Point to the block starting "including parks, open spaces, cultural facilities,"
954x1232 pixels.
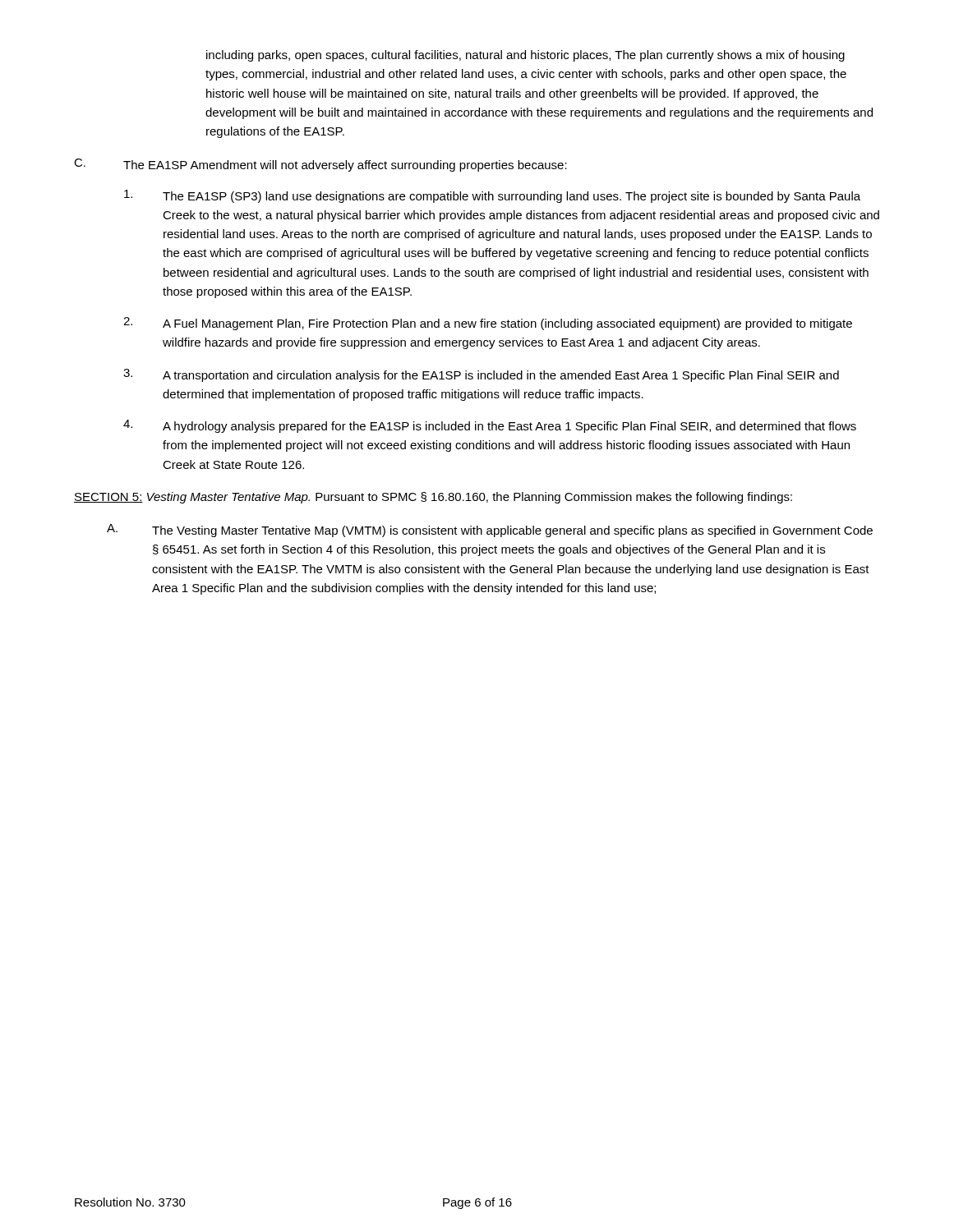pos(539,93)
